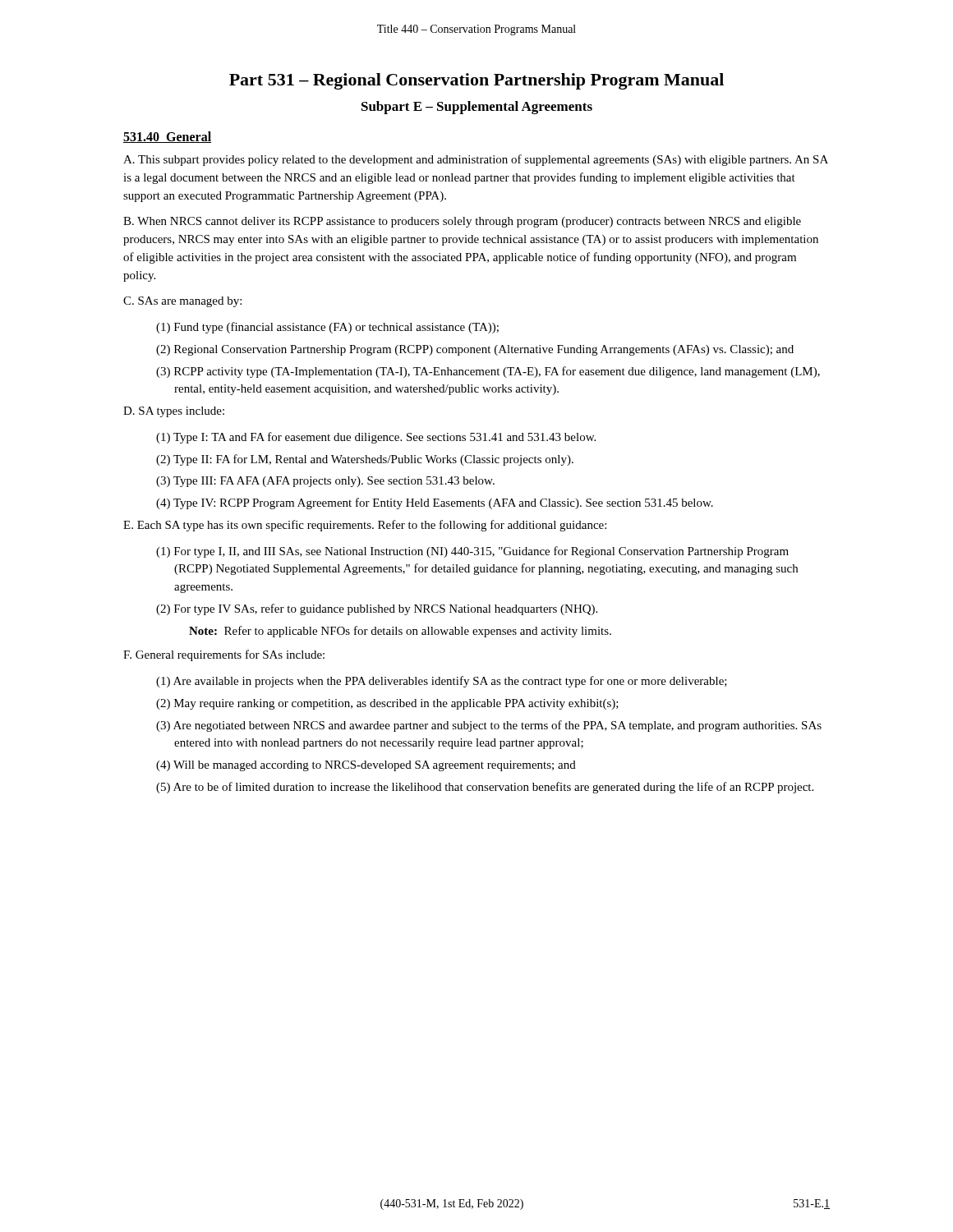Locate the region starting "D. SA types include:"
The image size is (953, 1232).
174,411
